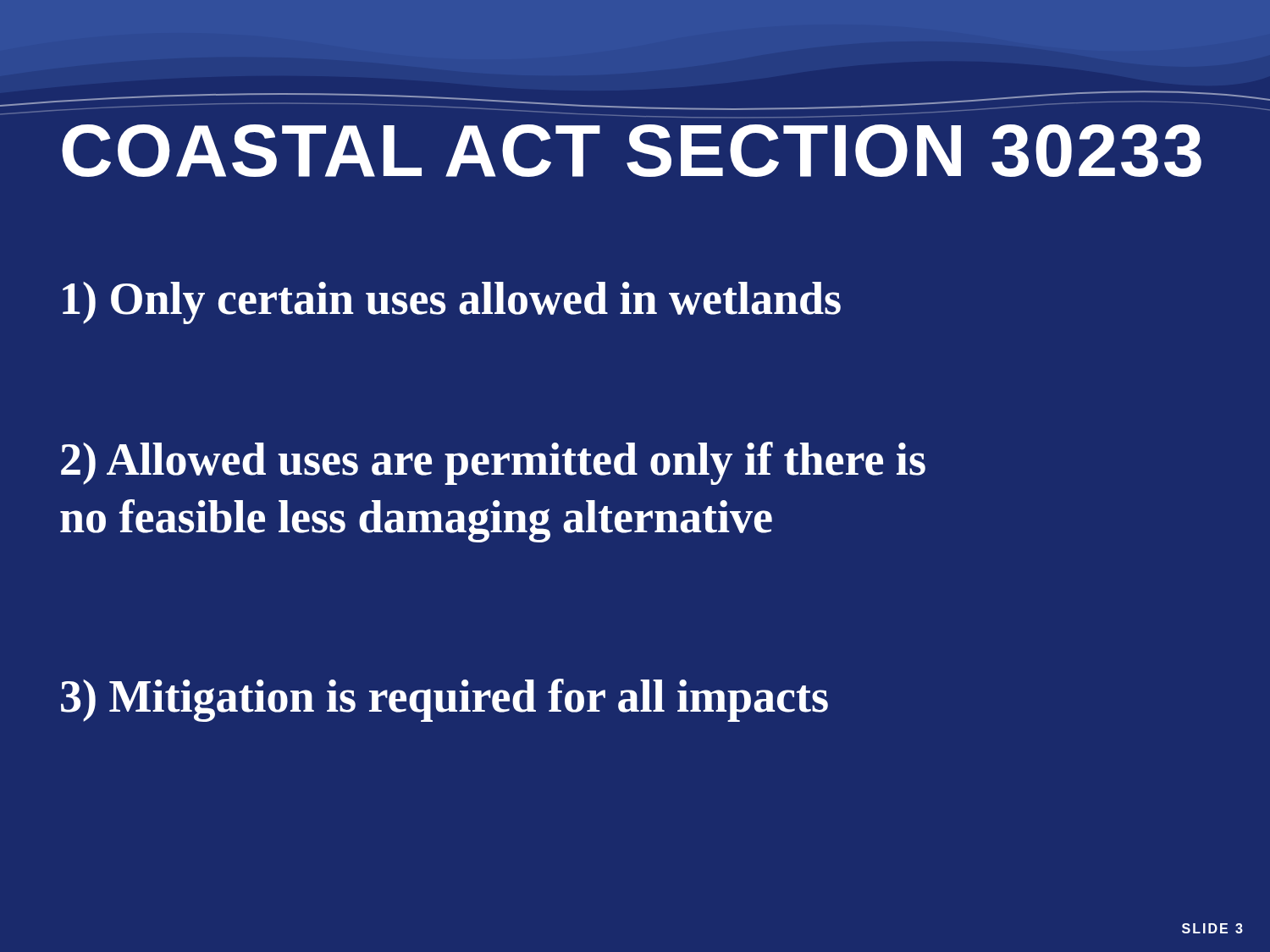Click the passage that begins "3) Mitigation is required for"
The image size is (1270, 952).
point(635,697)
